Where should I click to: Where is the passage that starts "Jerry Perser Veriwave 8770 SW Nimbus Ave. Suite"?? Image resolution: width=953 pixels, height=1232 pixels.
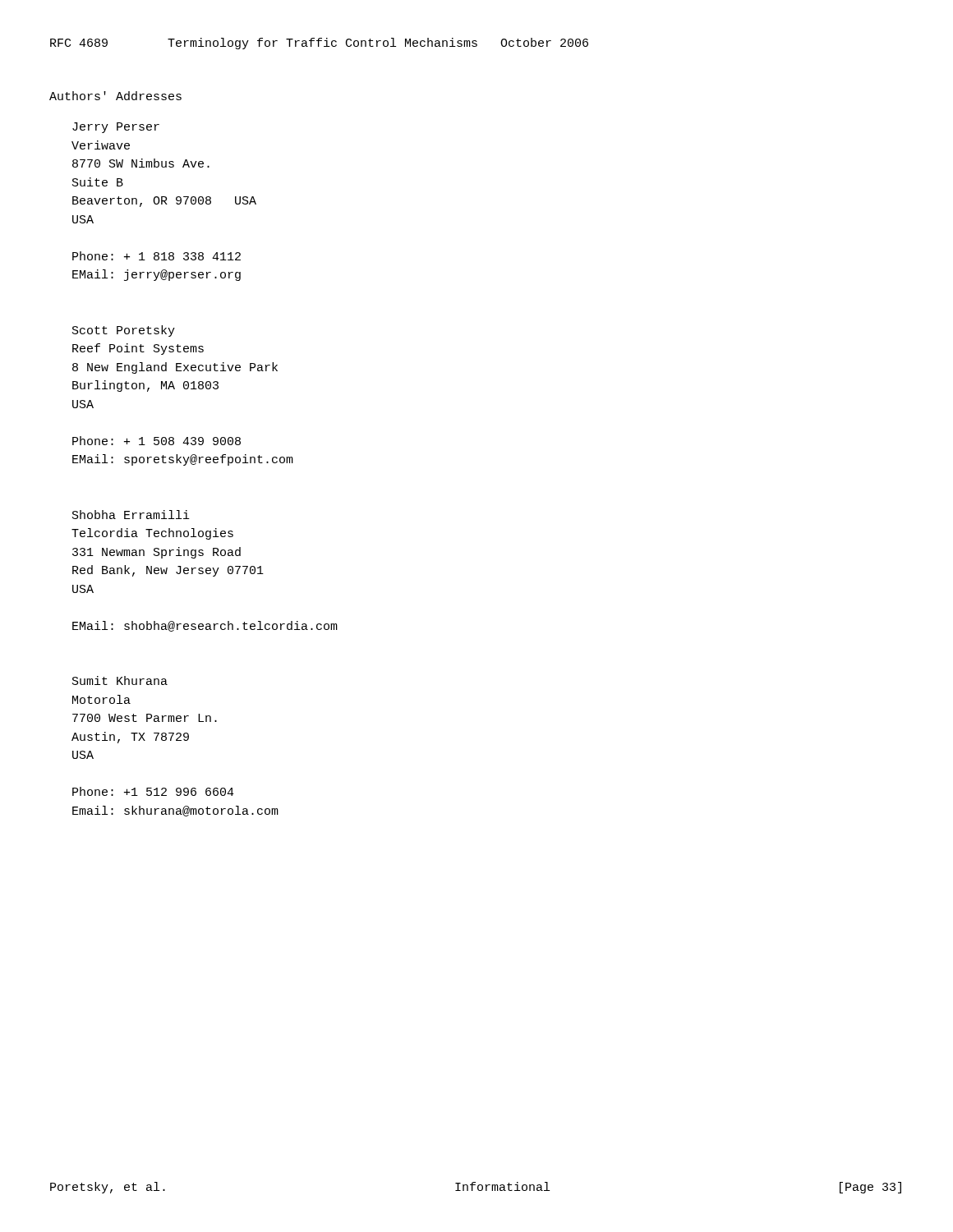coord(194,470)
